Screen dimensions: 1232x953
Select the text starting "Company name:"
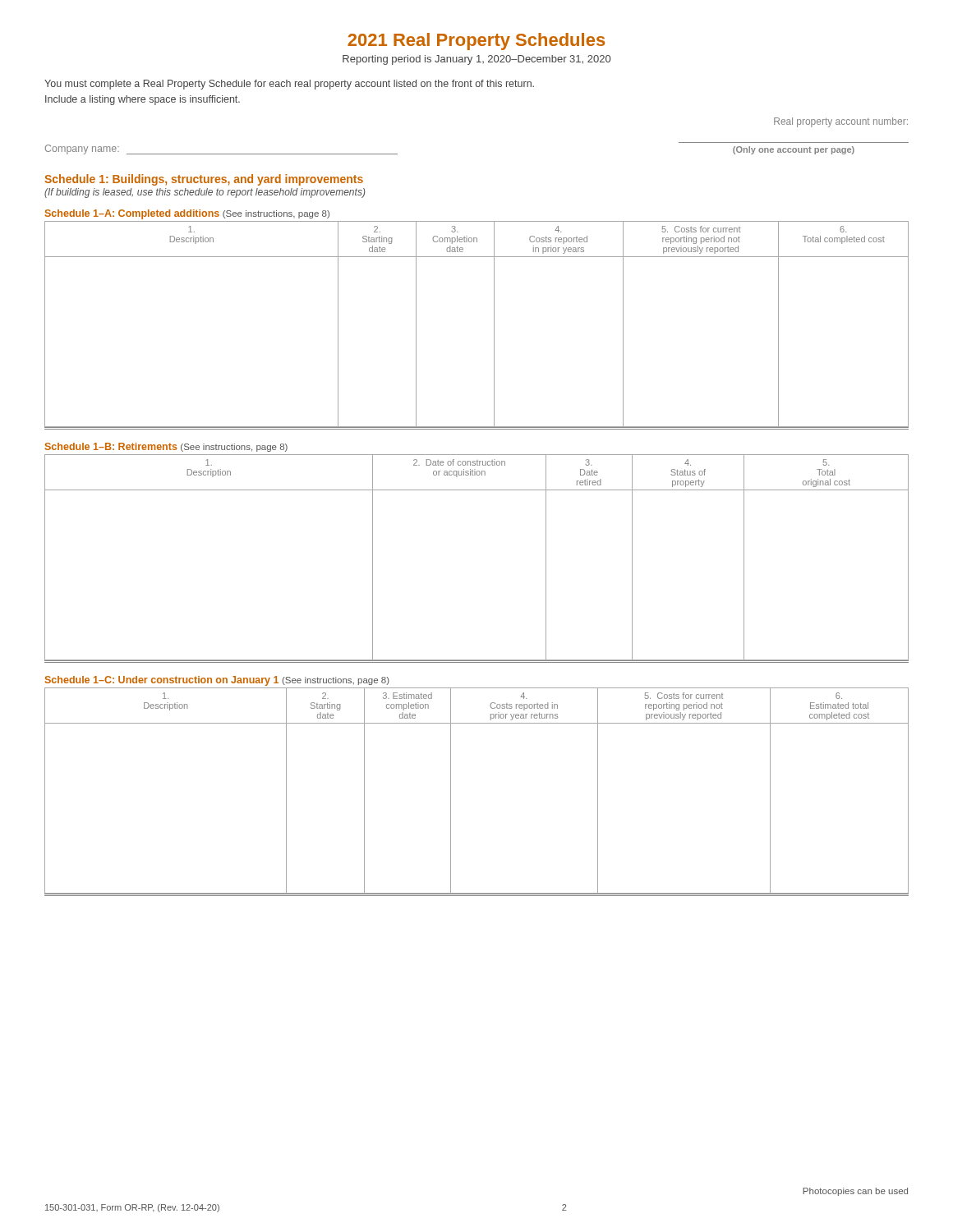pos(221,147)
